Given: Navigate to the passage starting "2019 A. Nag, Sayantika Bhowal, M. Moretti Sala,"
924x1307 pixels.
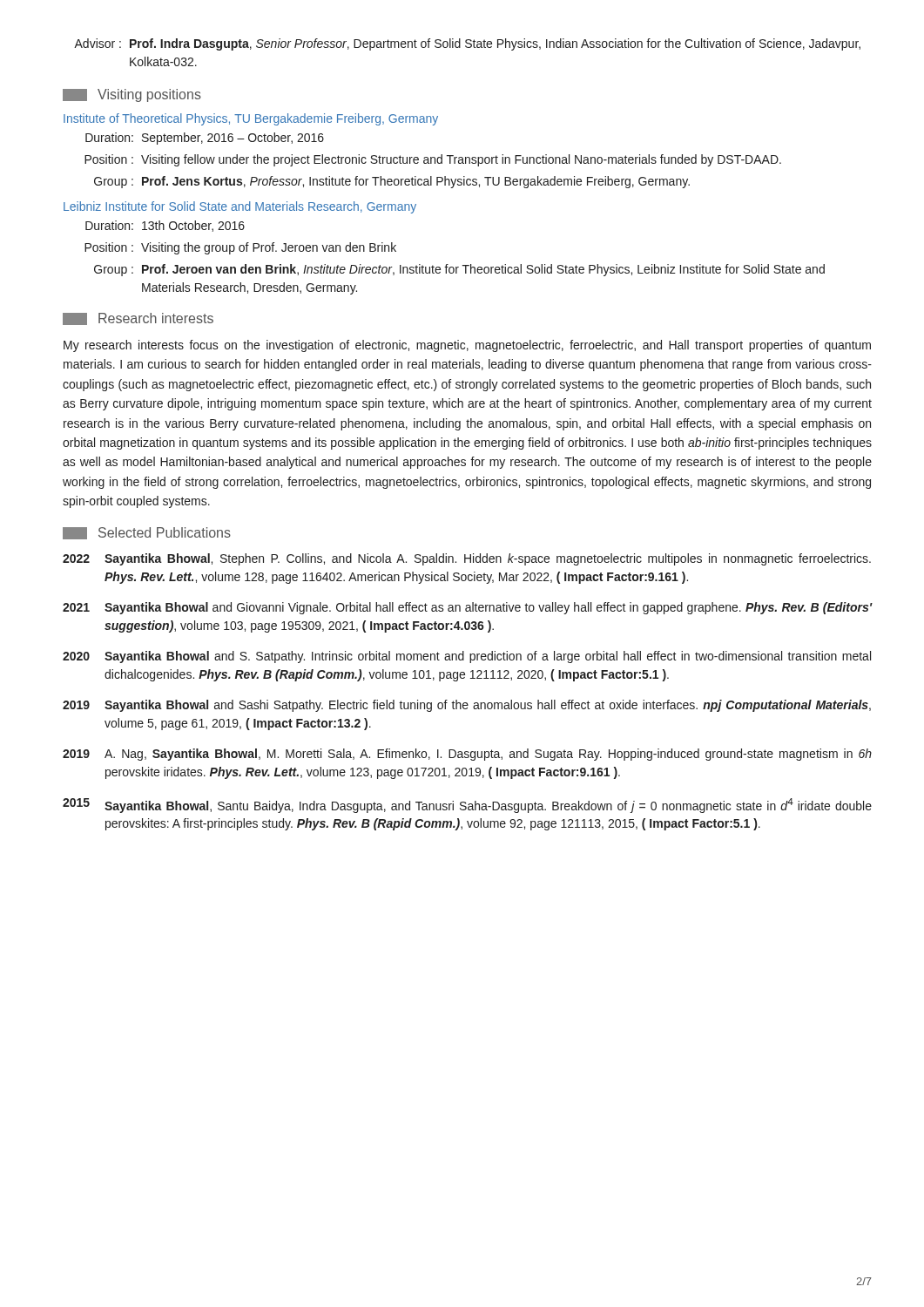Looking at the screenshot, I should coord(467,763).
